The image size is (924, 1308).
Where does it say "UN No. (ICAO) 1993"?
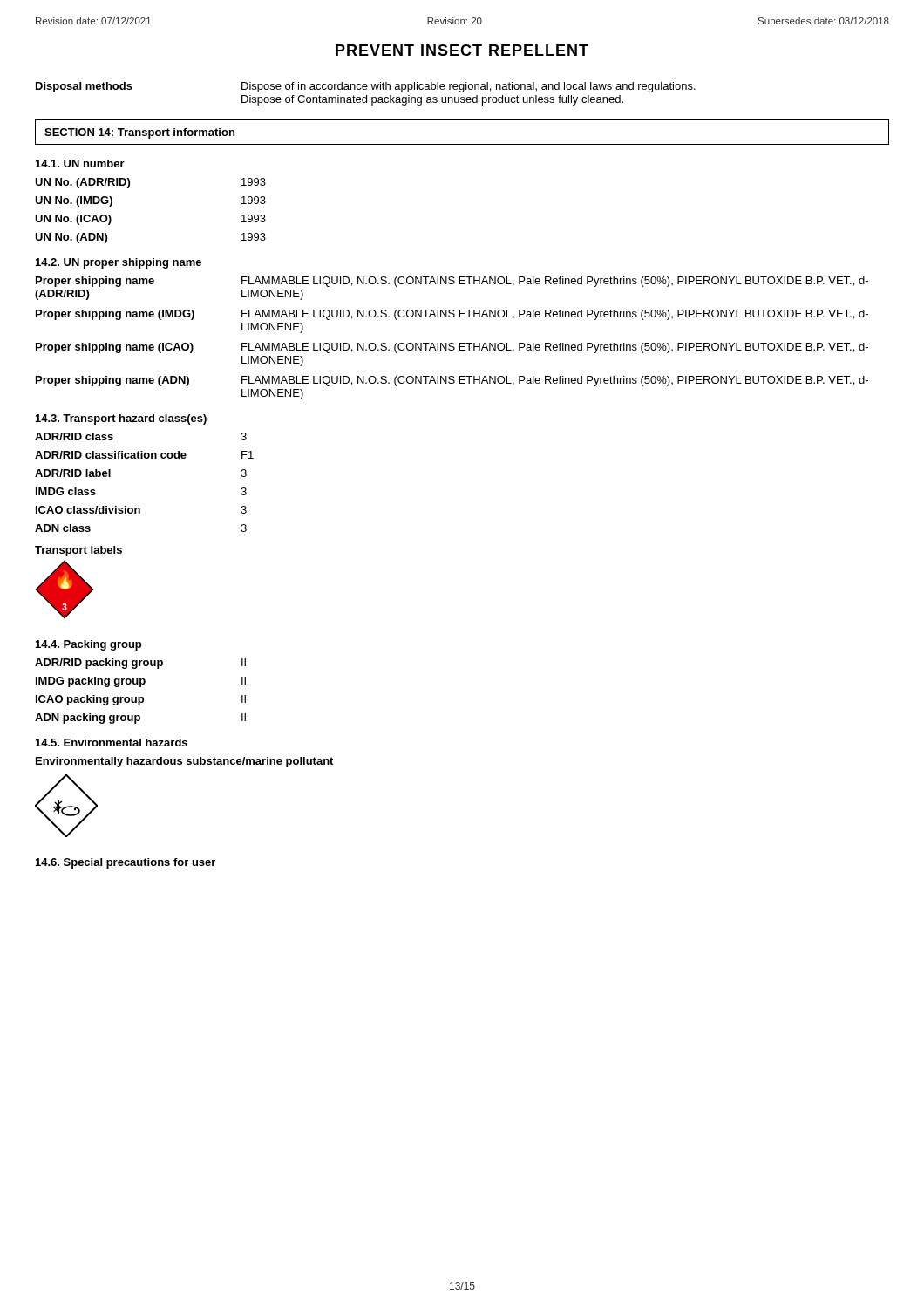(x=77, y=219)
